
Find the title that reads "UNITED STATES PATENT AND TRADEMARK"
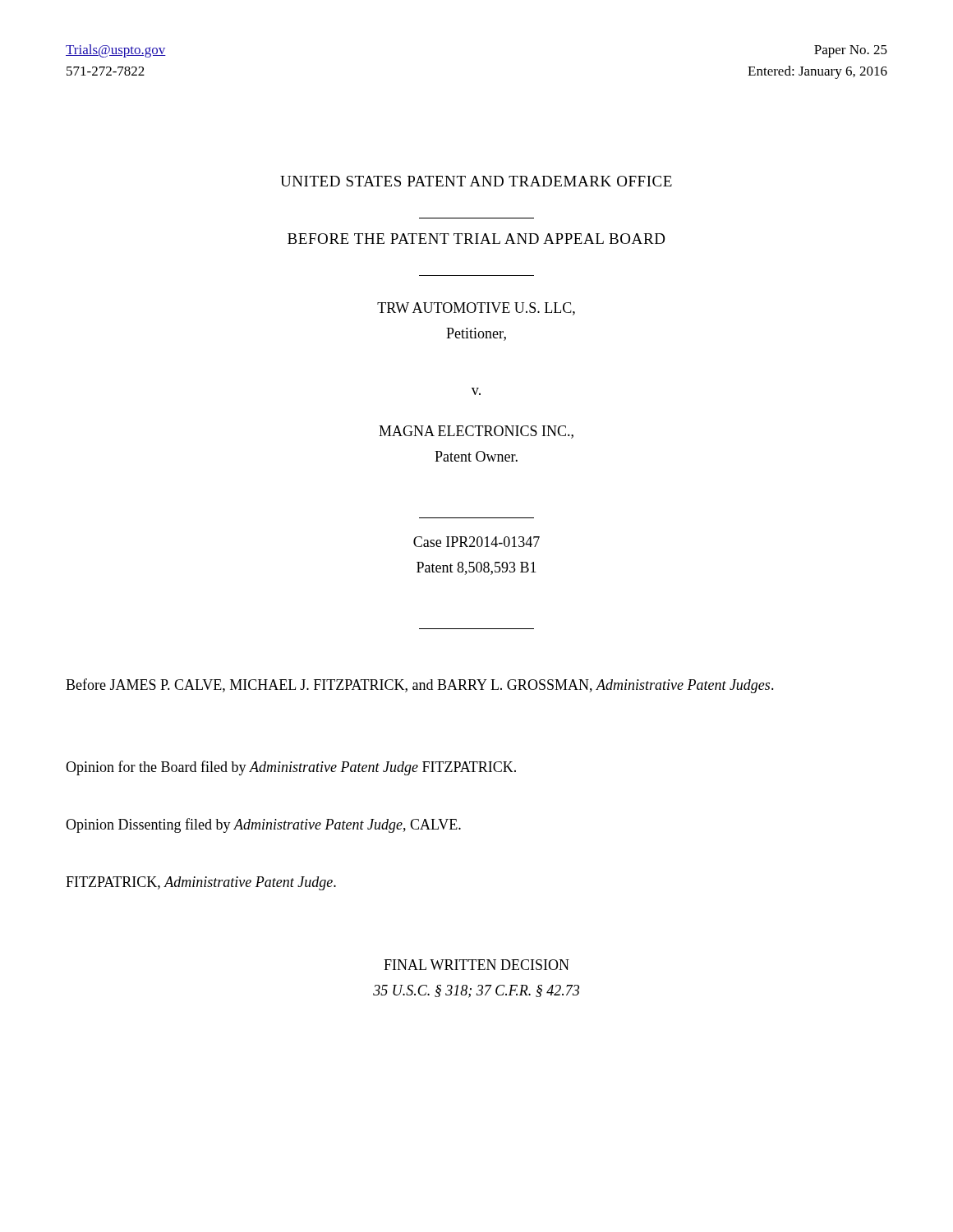476,181
